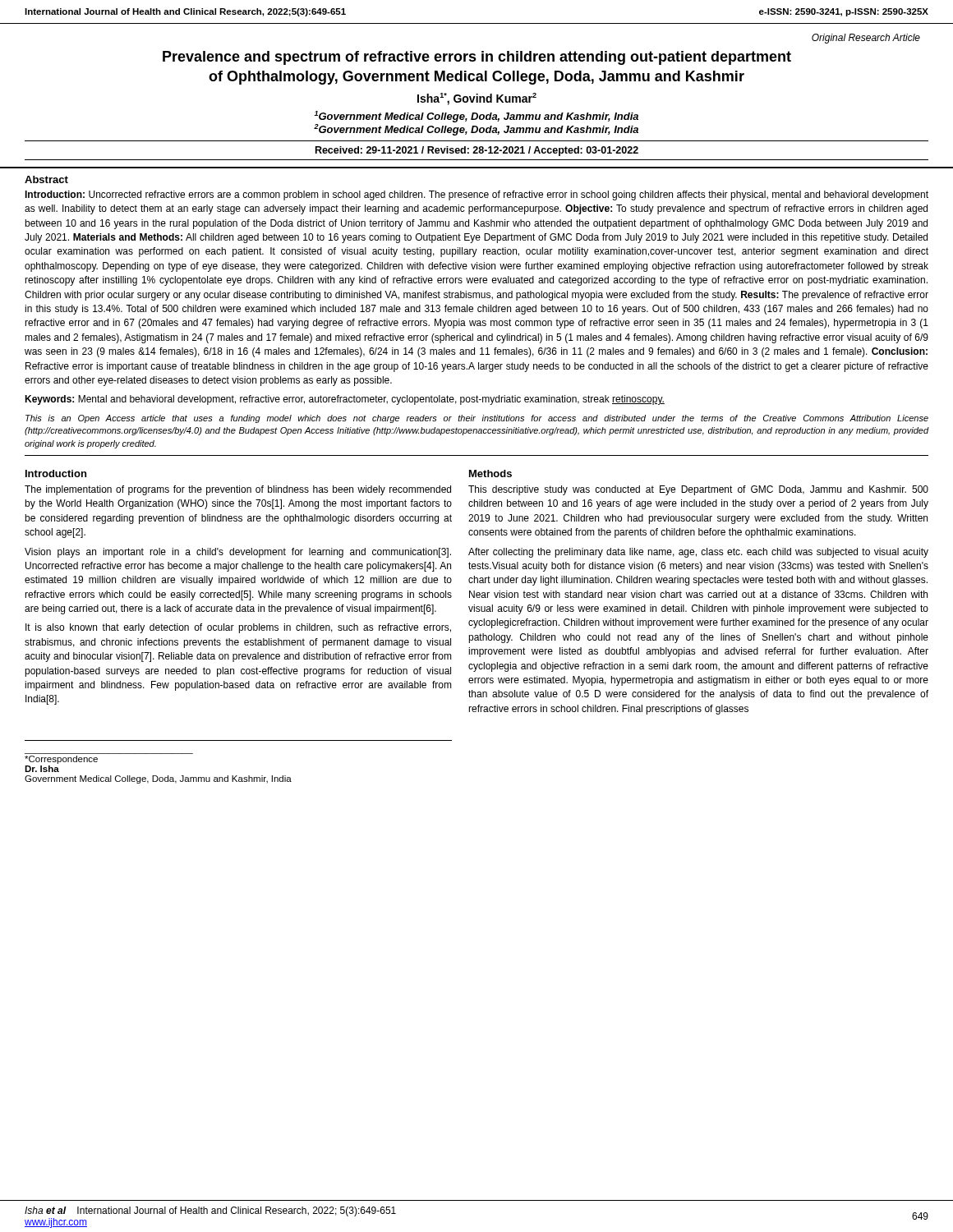The height and width of the screenshot is (1232, 953).
Task: Locate the text starting "Prevalence and spectrum of refractive errors in"
Action: click(476, 67)
